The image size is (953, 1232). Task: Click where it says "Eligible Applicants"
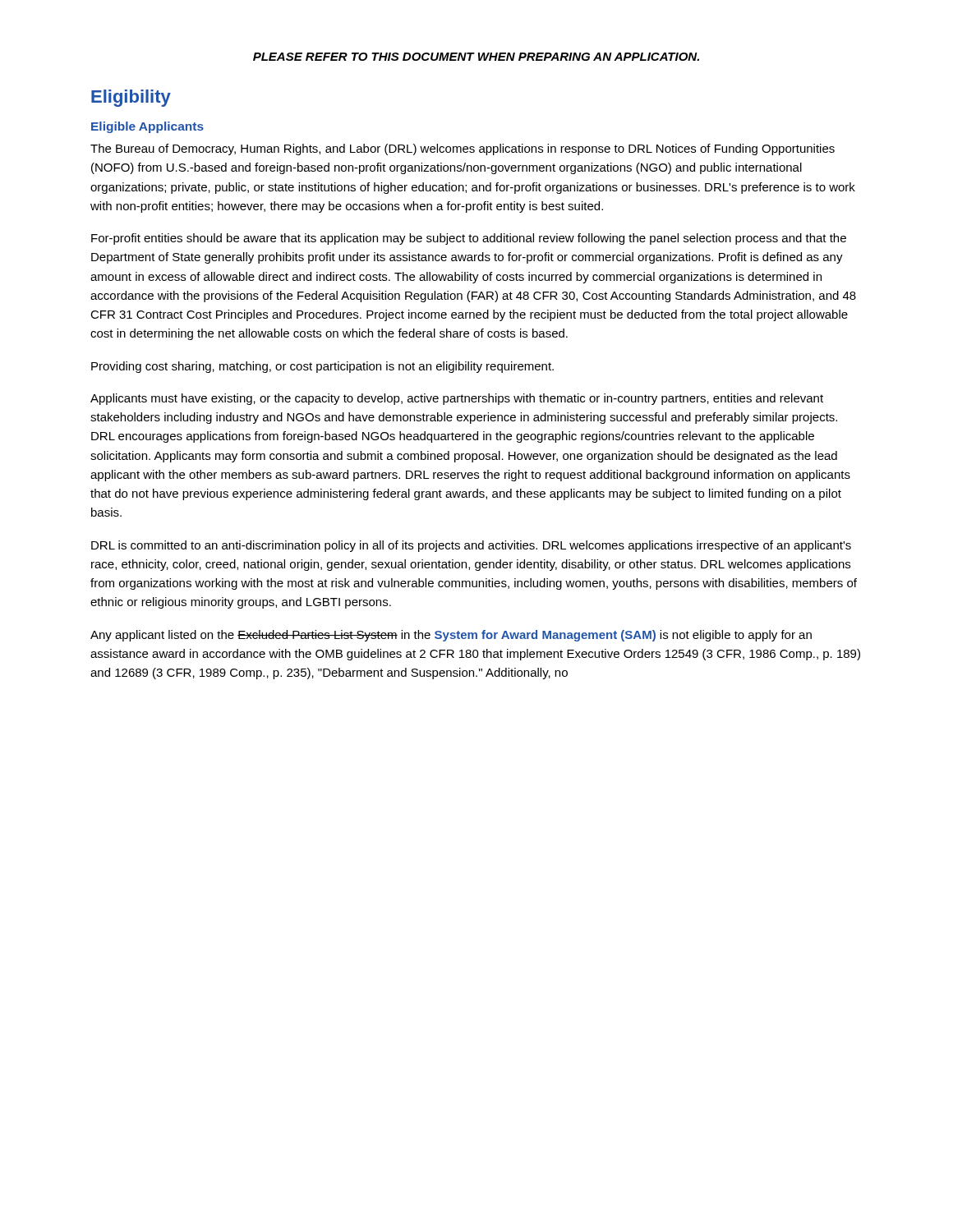(x=147, y=126)
